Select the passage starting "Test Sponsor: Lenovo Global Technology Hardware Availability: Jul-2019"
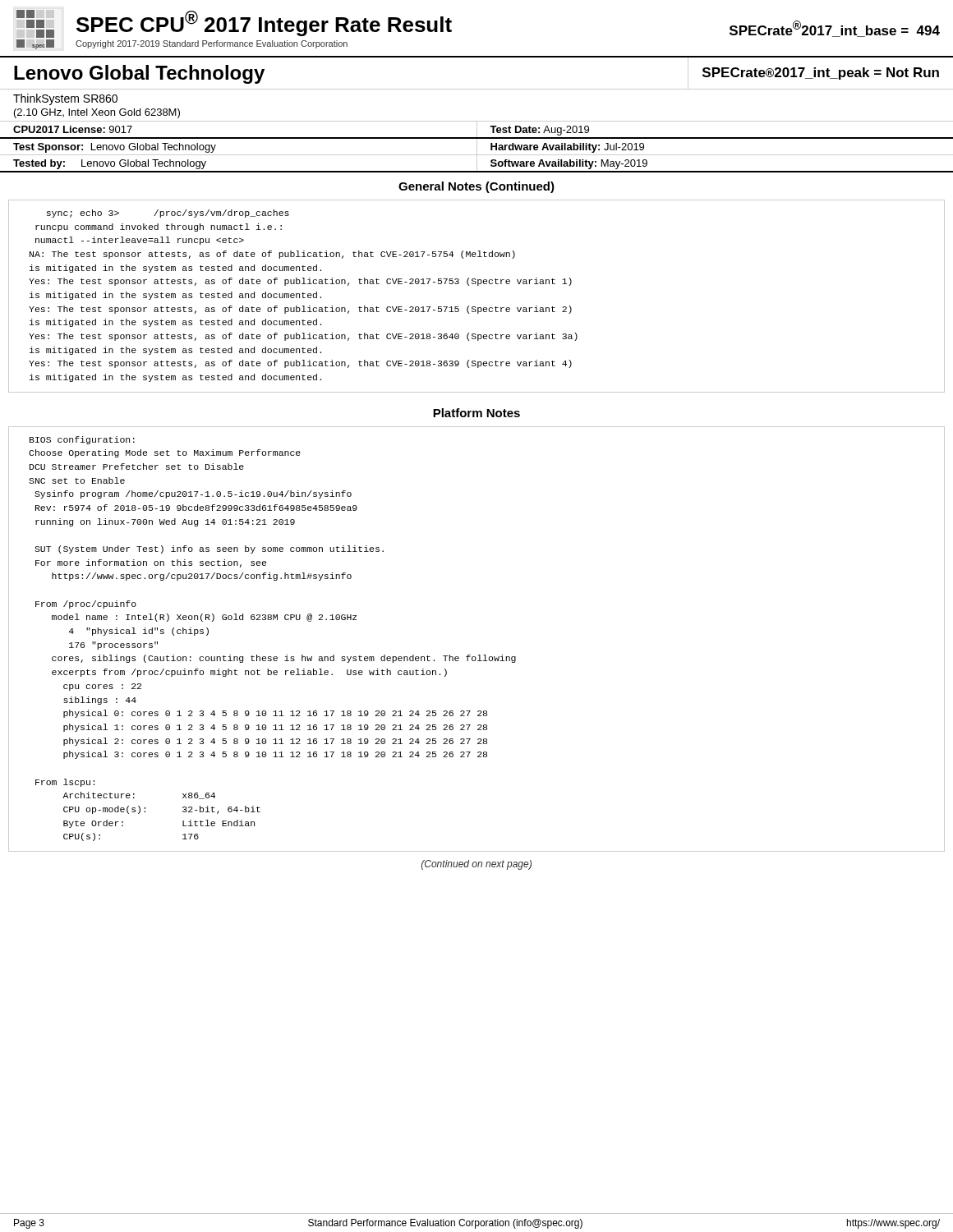The image size is (953, 1232). 476,147
